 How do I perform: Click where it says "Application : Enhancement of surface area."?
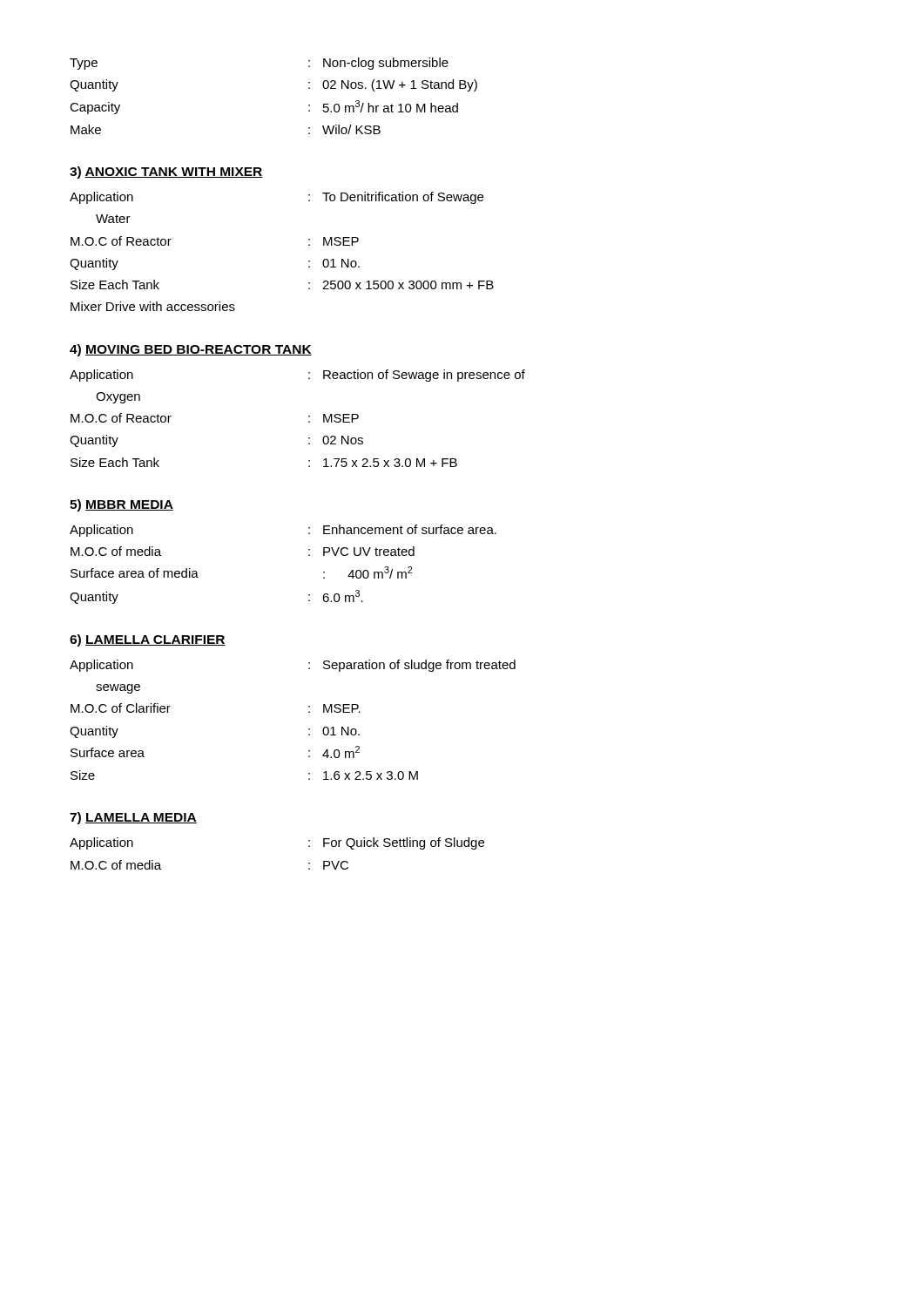pos(462,529)
